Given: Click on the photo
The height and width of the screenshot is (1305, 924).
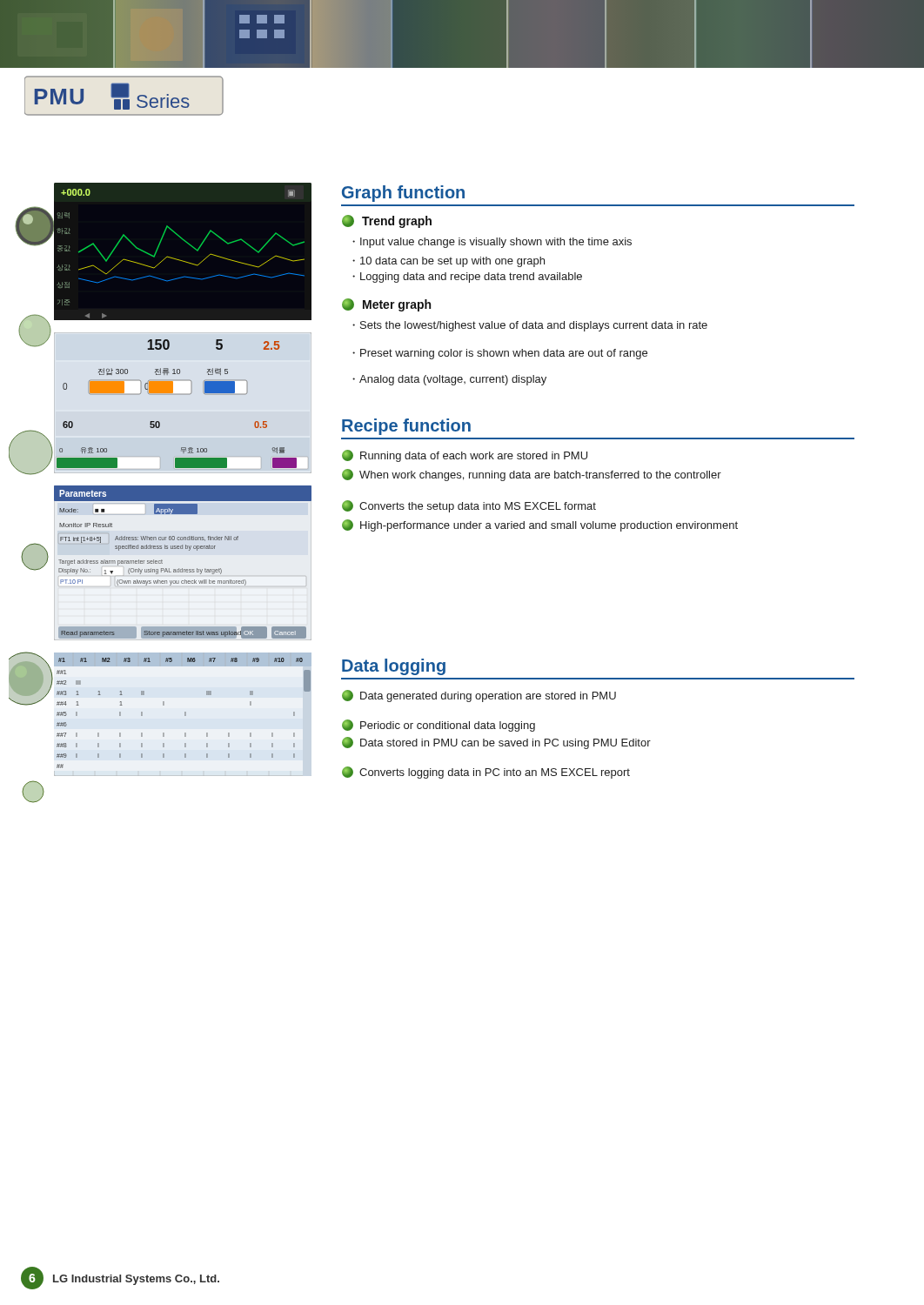Looking at the screenshot, I should (462, 34).
